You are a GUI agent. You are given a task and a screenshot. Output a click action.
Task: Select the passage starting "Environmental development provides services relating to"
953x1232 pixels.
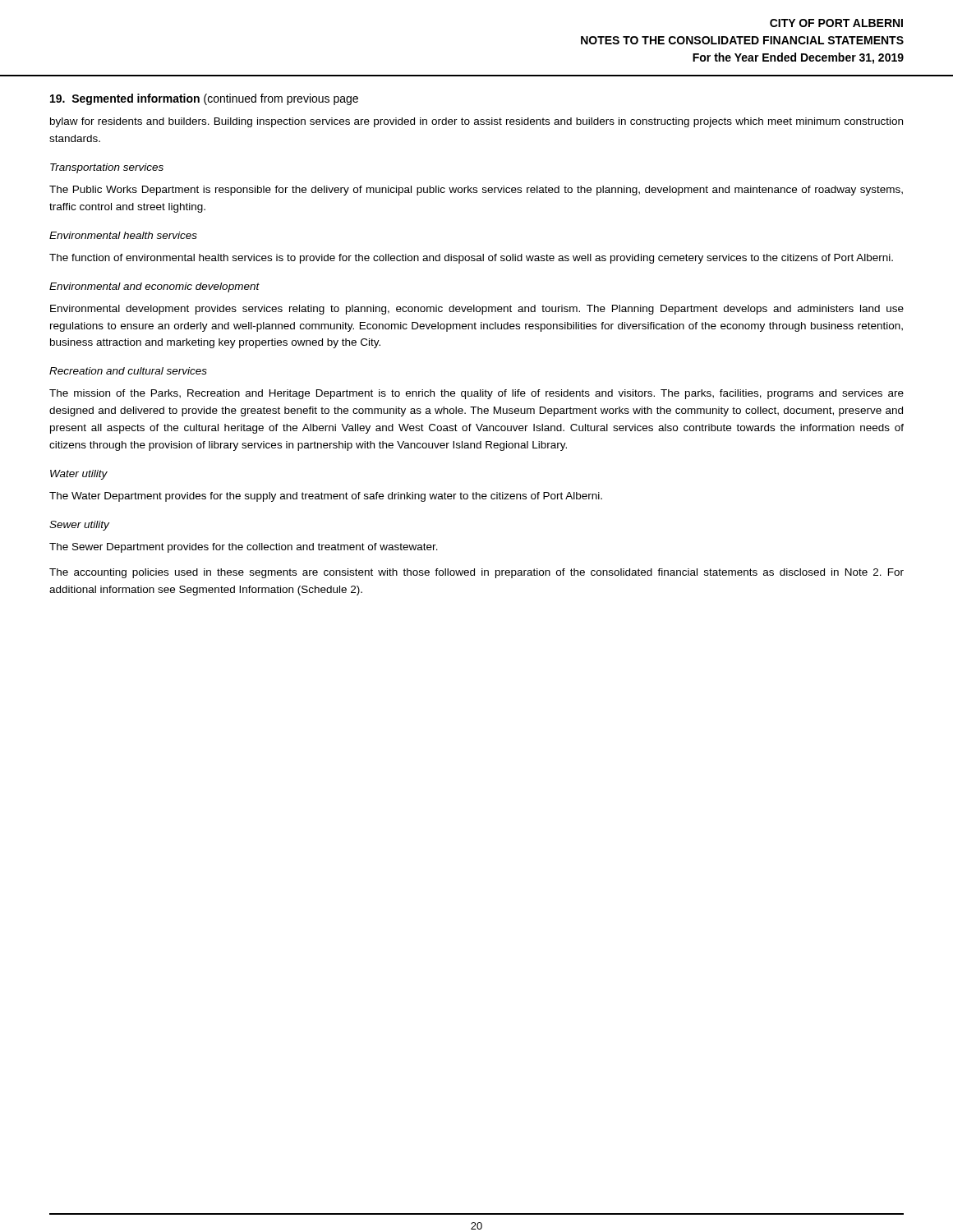(x=476, y=325)
